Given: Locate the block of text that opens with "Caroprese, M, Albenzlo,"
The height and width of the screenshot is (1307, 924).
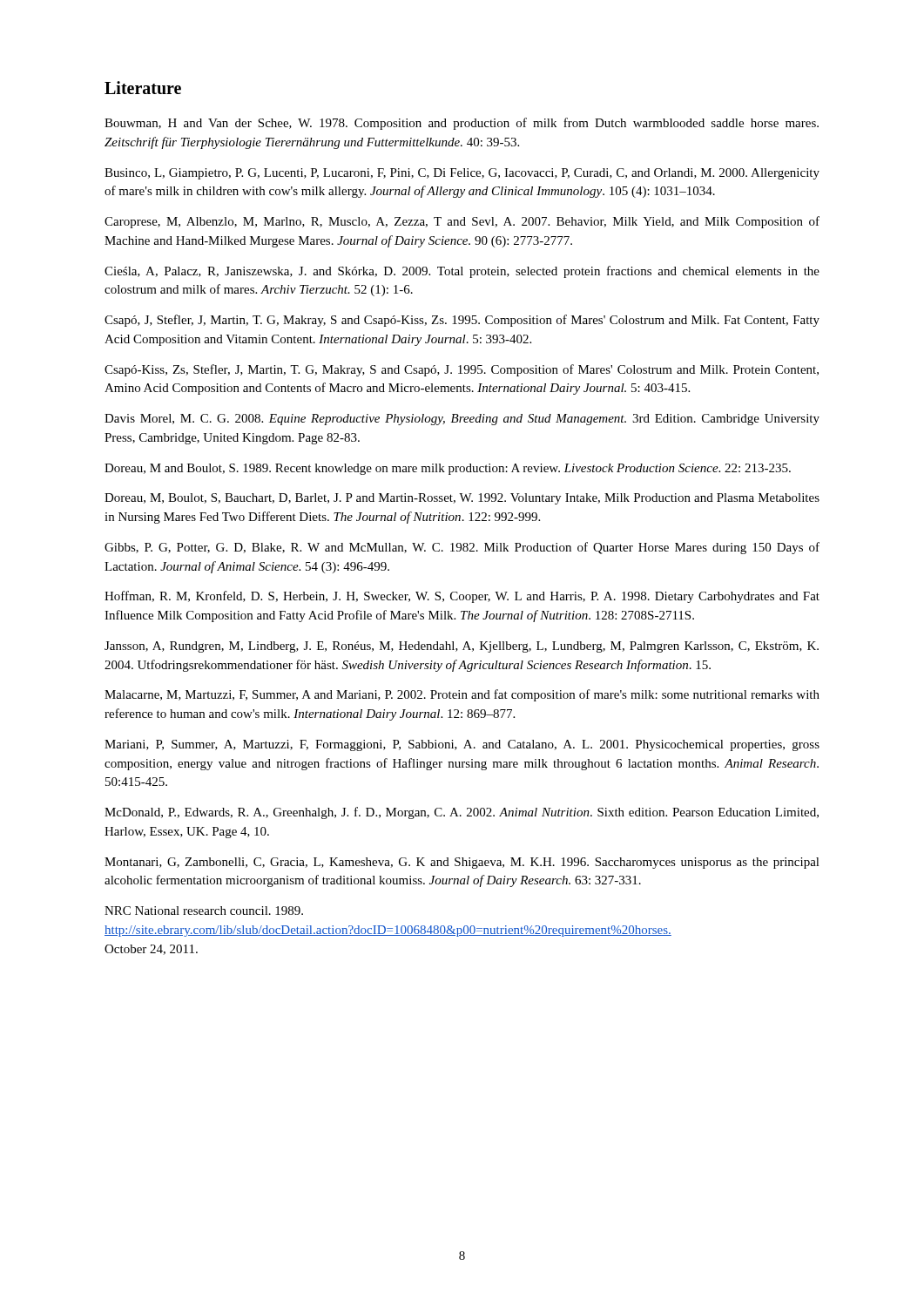Looking at the screenshot, I should 462,231.
